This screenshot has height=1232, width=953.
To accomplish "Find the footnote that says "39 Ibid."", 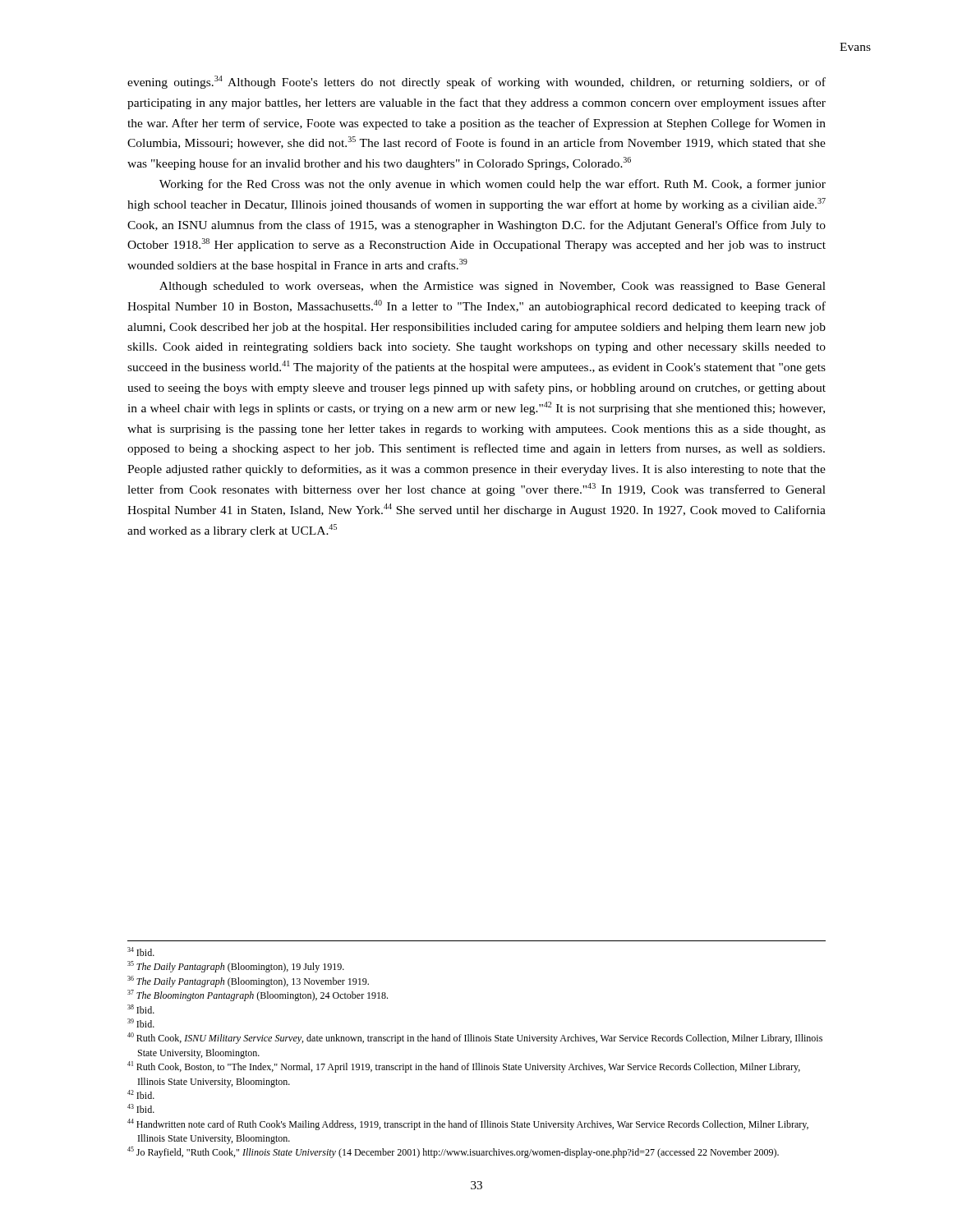I will click(141, 1024).
